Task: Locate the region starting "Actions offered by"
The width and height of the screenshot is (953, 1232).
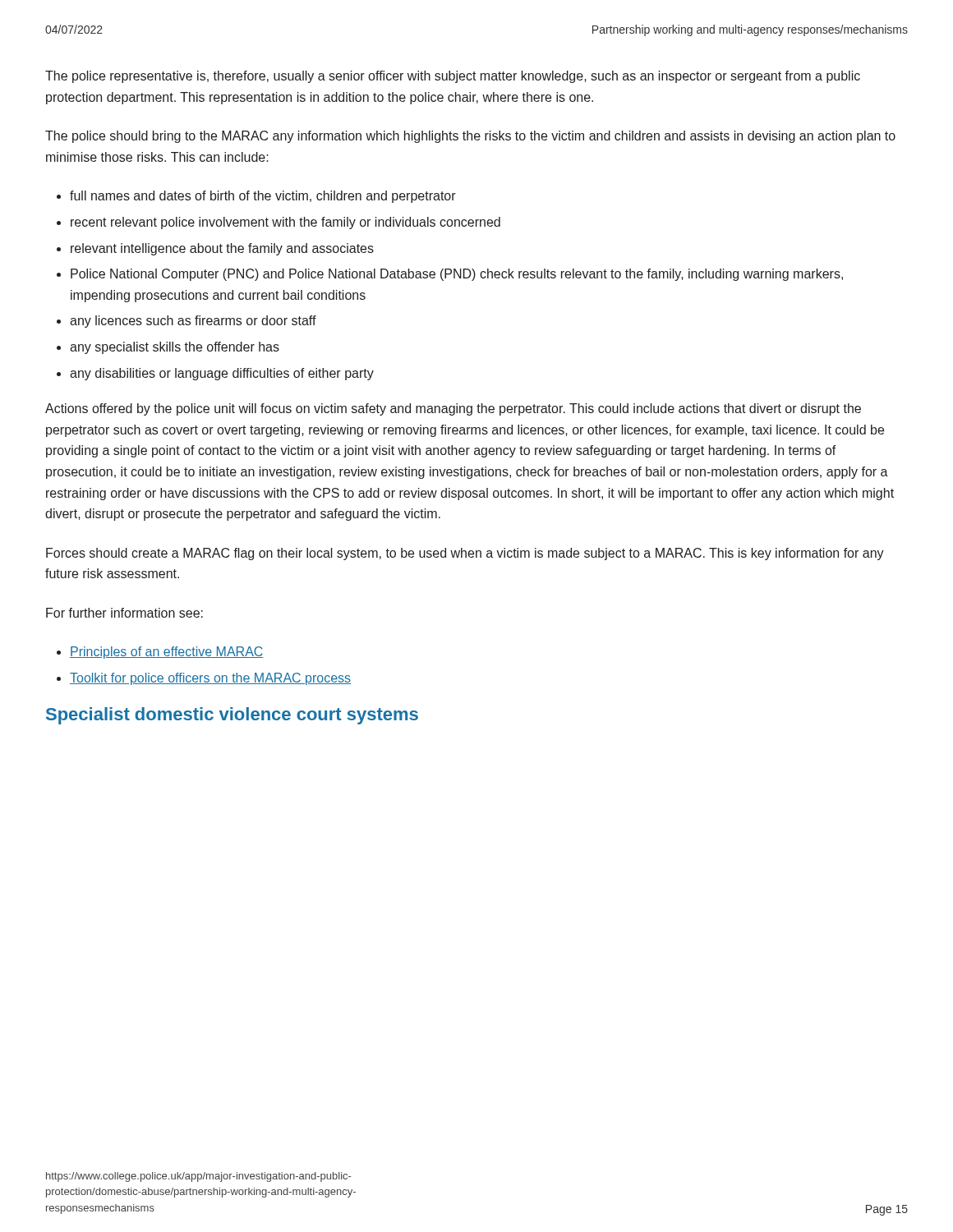Action: pos(470,461)
